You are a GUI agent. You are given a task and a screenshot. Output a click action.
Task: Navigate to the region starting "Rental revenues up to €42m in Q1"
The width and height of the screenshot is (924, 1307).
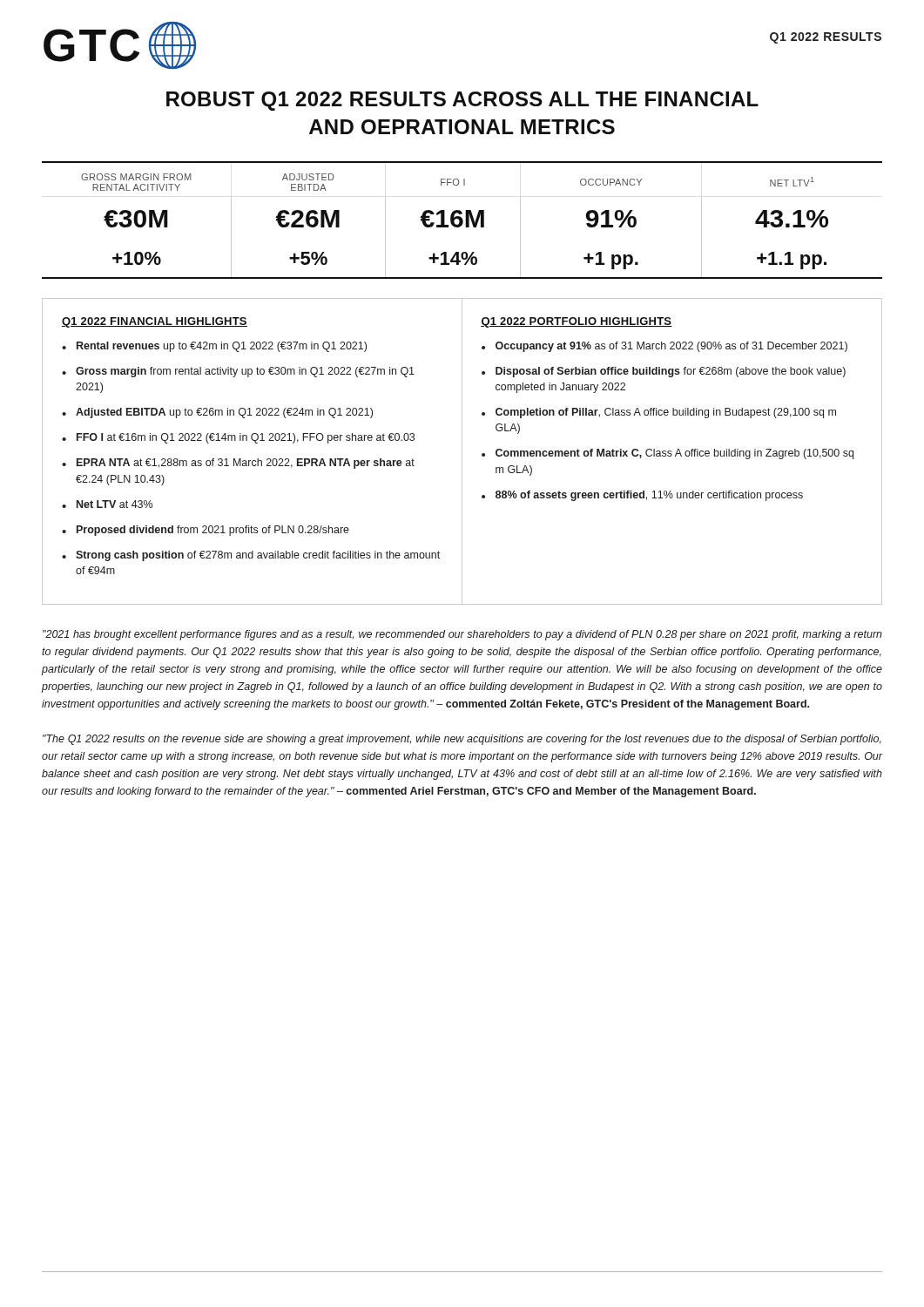[222, 346]
